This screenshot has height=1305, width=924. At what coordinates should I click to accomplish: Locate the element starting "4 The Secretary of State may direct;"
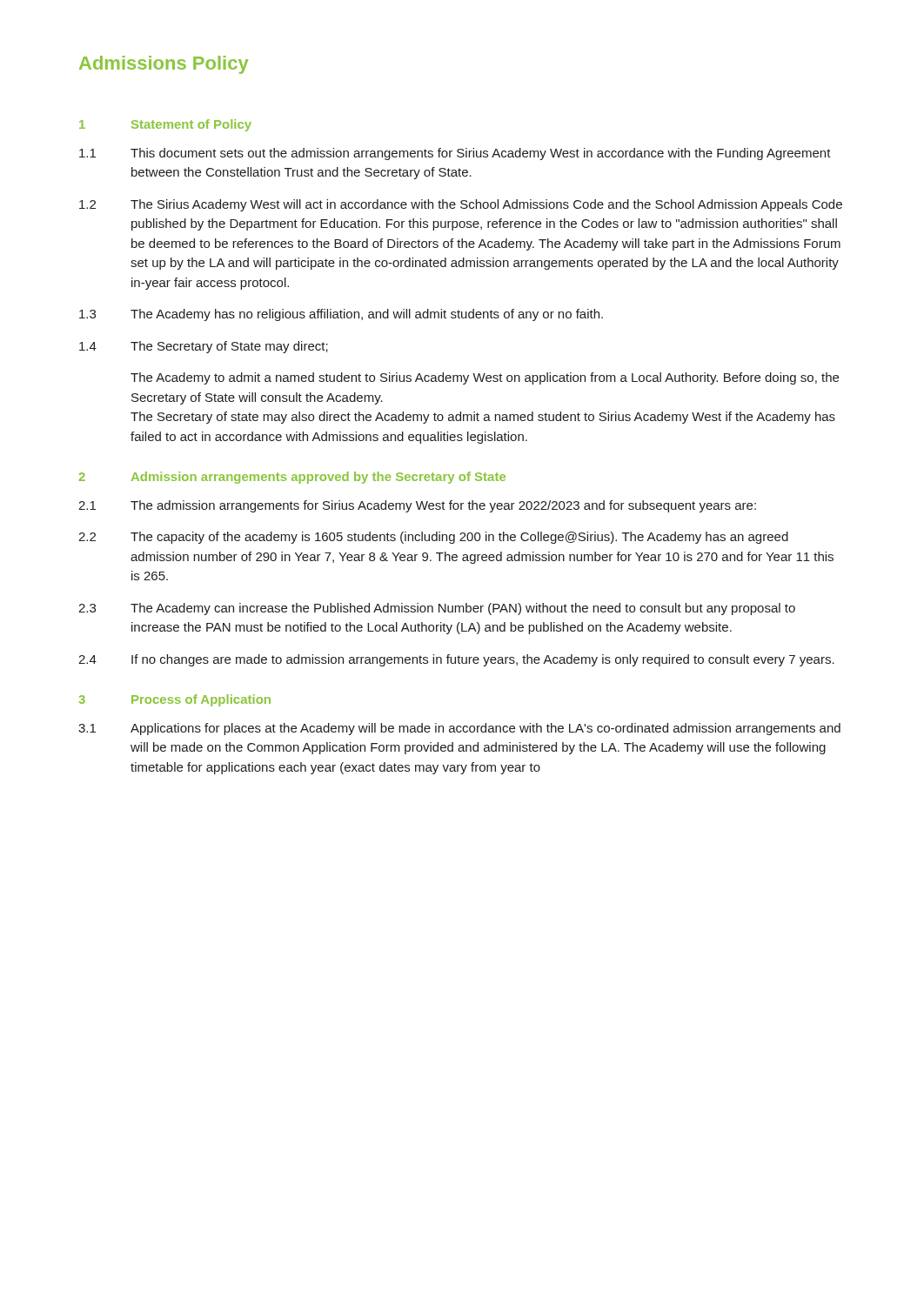204,347
